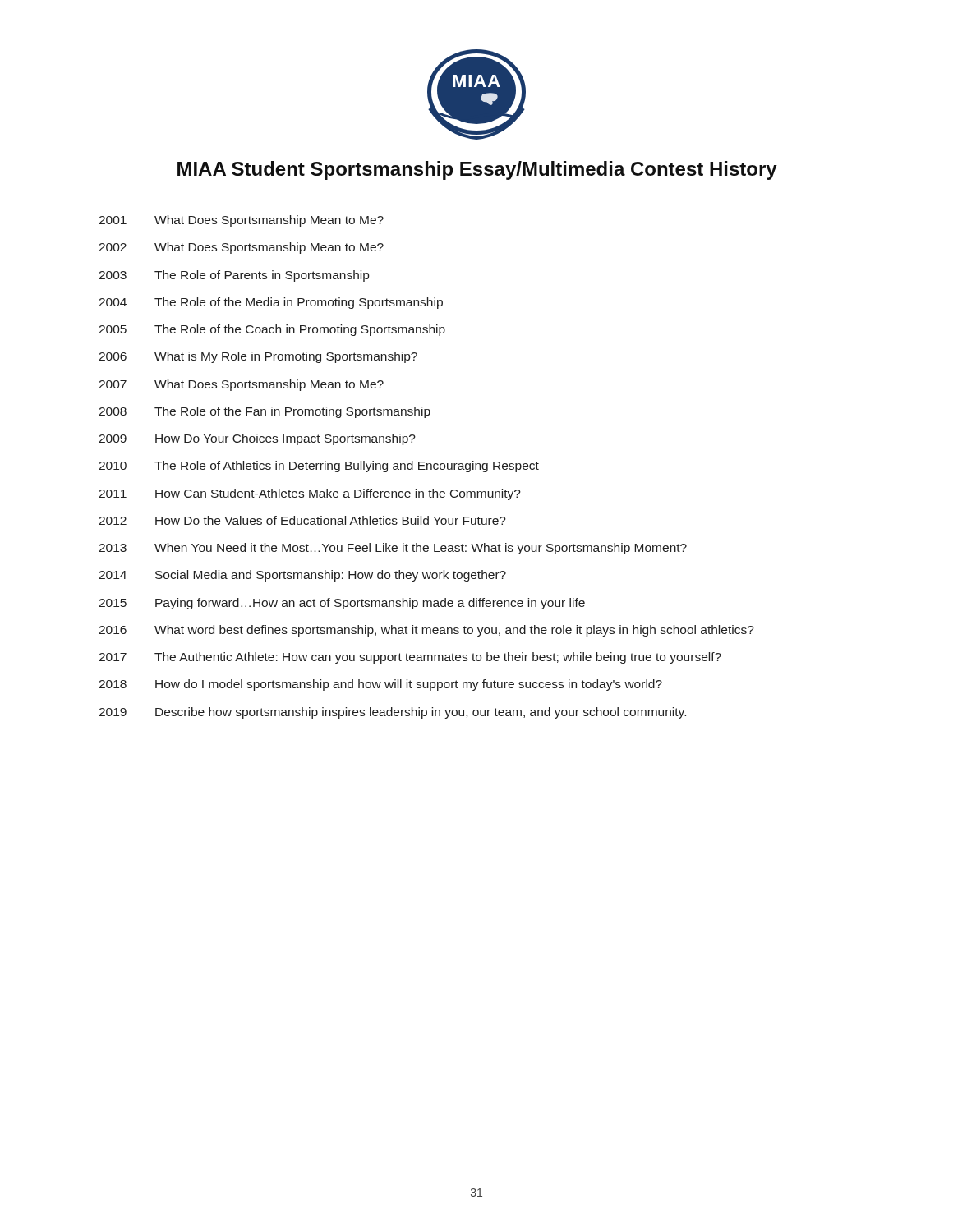Viewport: 953px width, 1232px height.
Task: Locate the list item containing "2005 The Role"
Action: tap(272, 329)
